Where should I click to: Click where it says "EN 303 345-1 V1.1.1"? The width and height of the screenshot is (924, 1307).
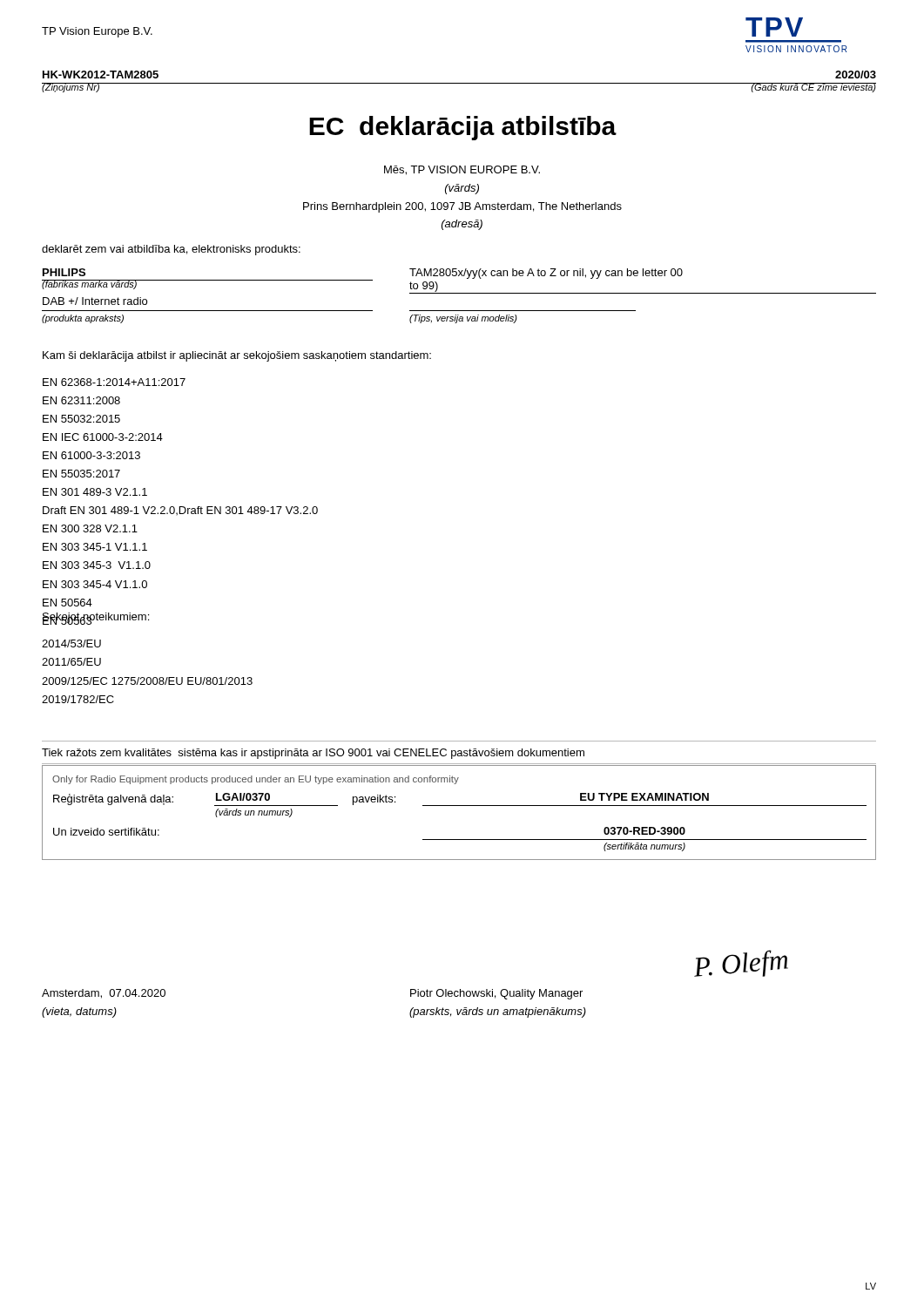coord(95,547)
